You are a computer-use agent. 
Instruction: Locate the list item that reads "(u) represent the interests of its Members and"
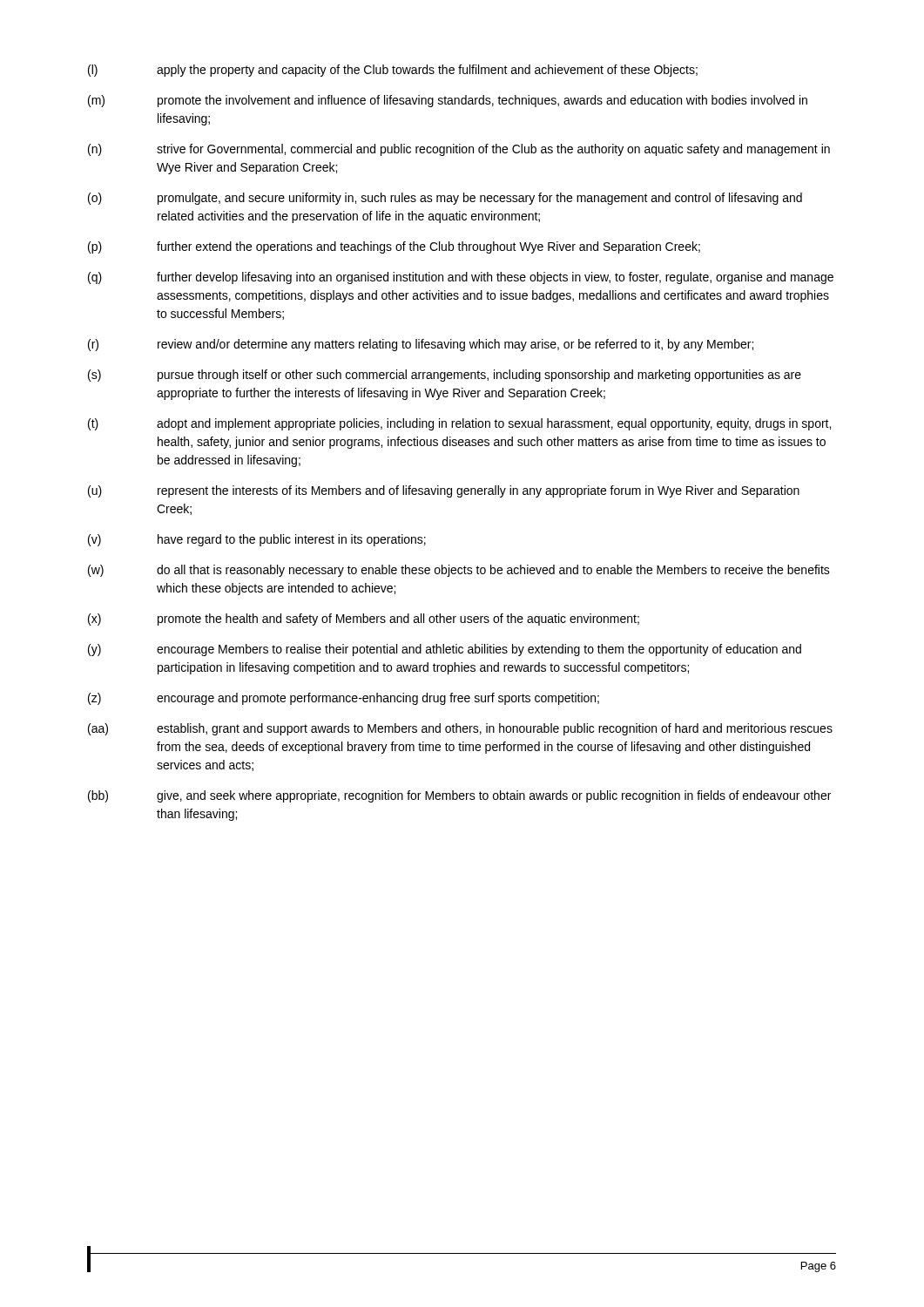tap(462, 500)
